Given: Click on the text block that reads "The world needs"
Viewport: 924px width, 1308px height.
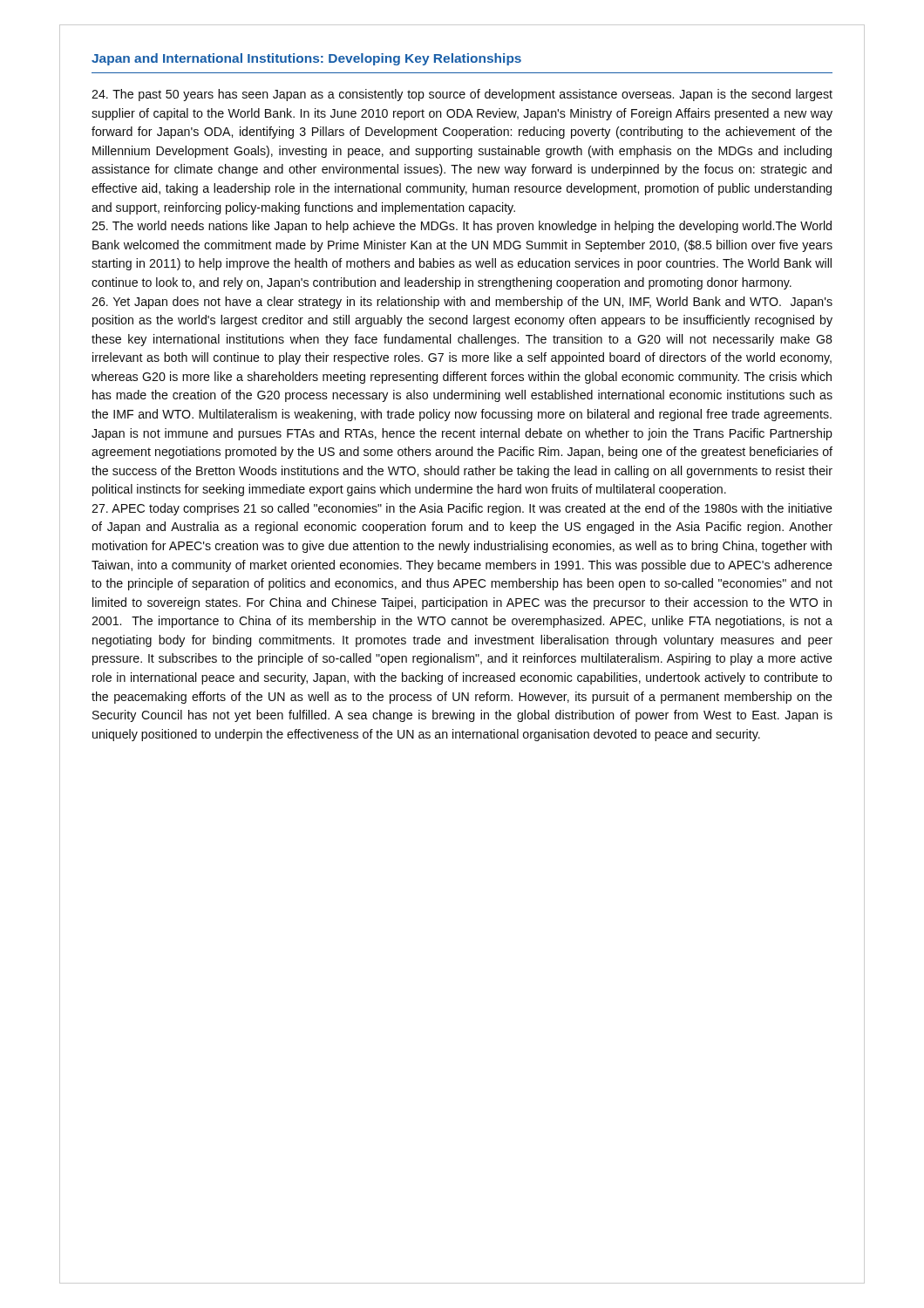Looking at the screenshot, I should (462, 255).
